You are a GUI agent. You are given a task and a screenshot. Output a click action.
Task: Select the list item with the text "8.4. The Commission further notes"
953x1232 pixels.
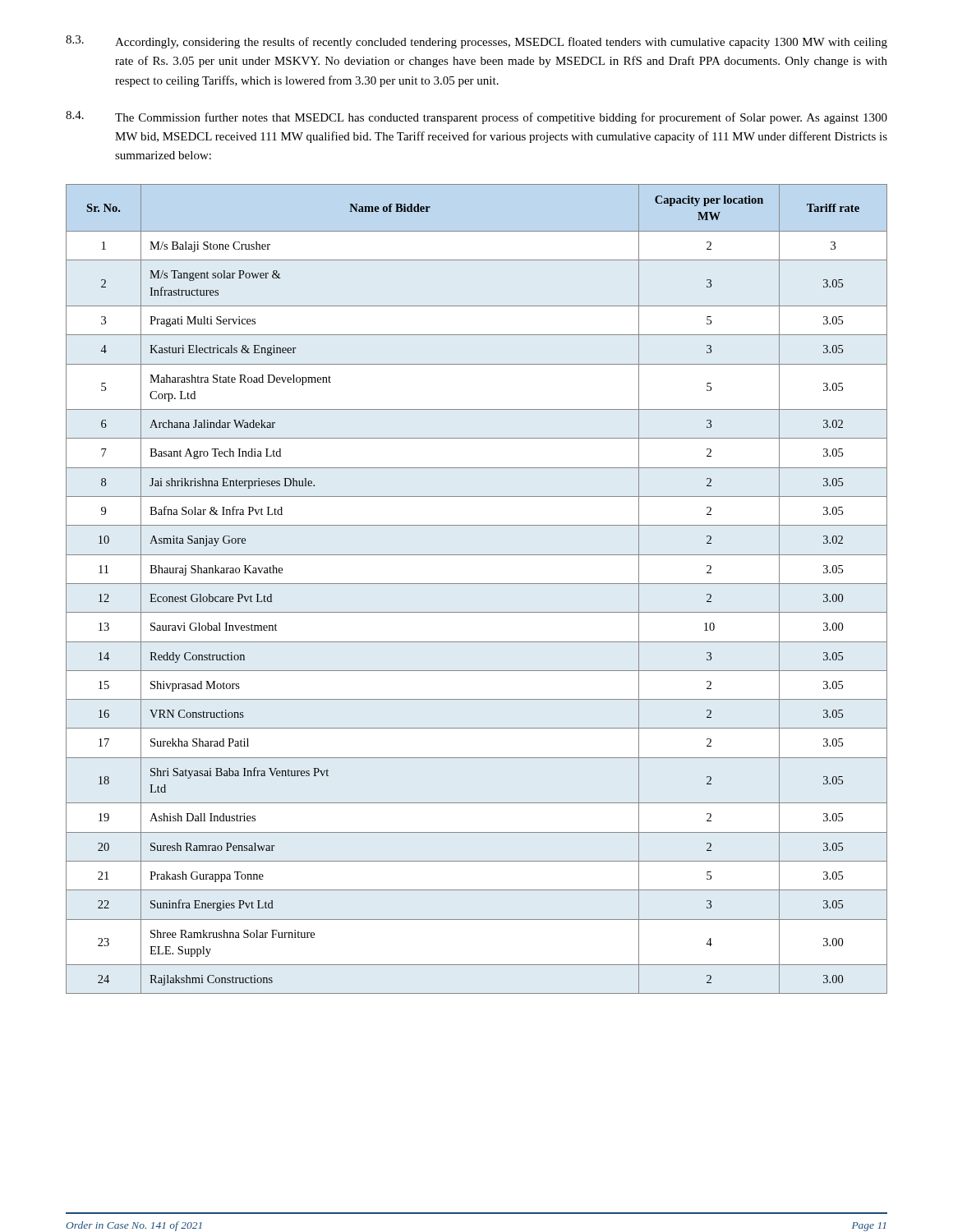click(x=476, y=137)
